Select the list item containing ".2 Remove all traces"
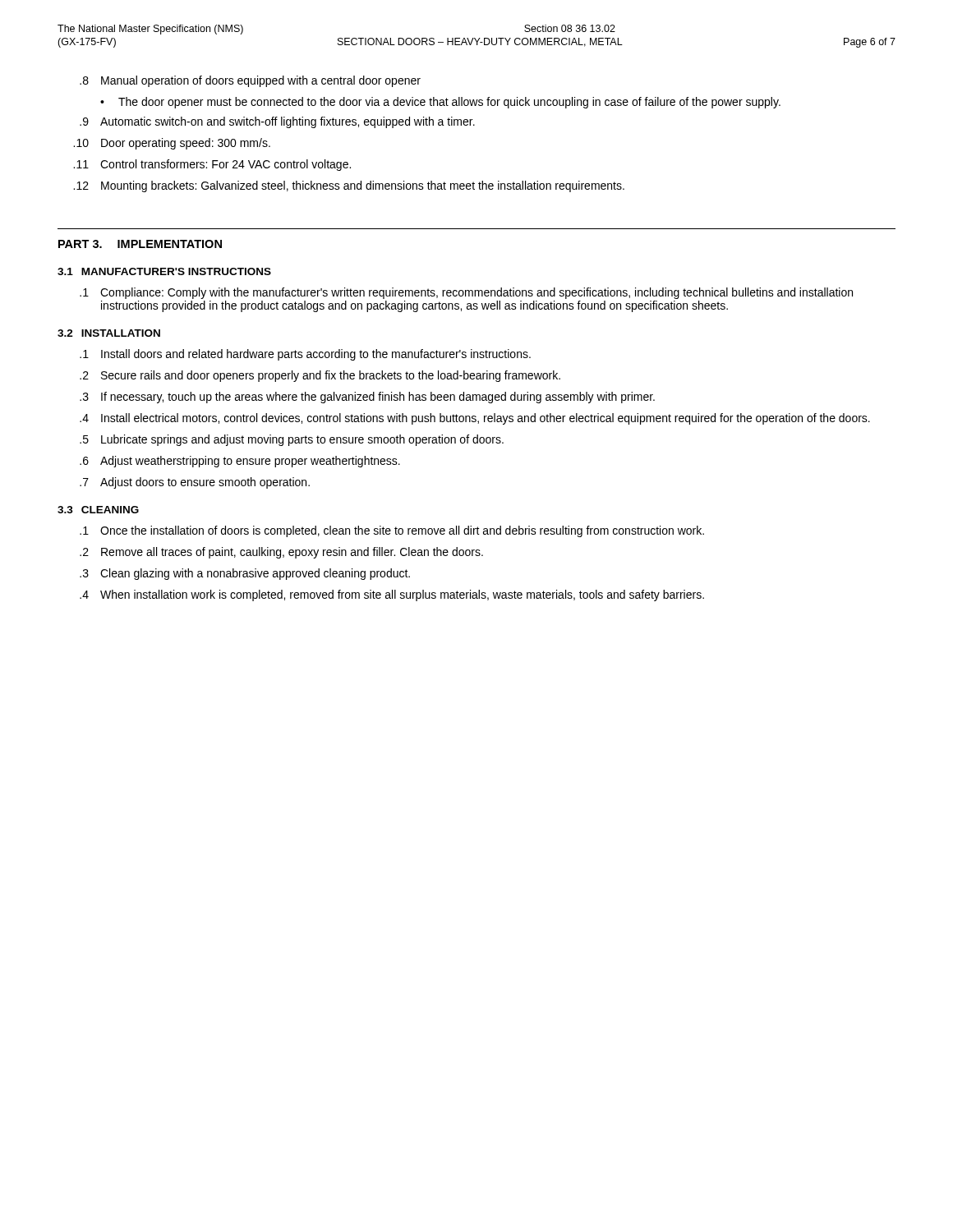Image resolution: width=953 pixels, height=1232 pixels. point(476,552)
